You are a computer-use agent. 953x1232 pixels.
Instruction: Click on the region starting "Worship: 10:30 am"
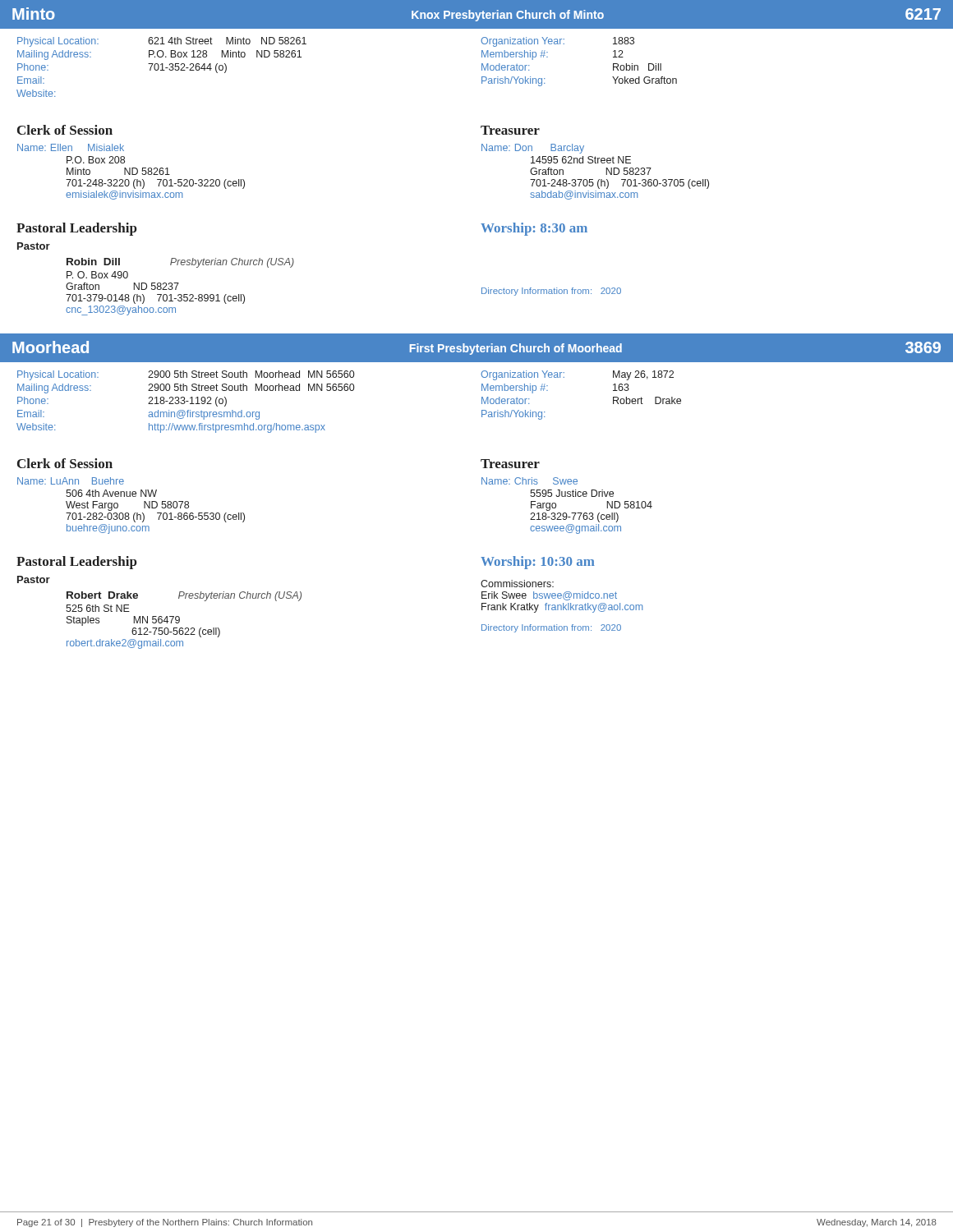click(x=538, y=561)
